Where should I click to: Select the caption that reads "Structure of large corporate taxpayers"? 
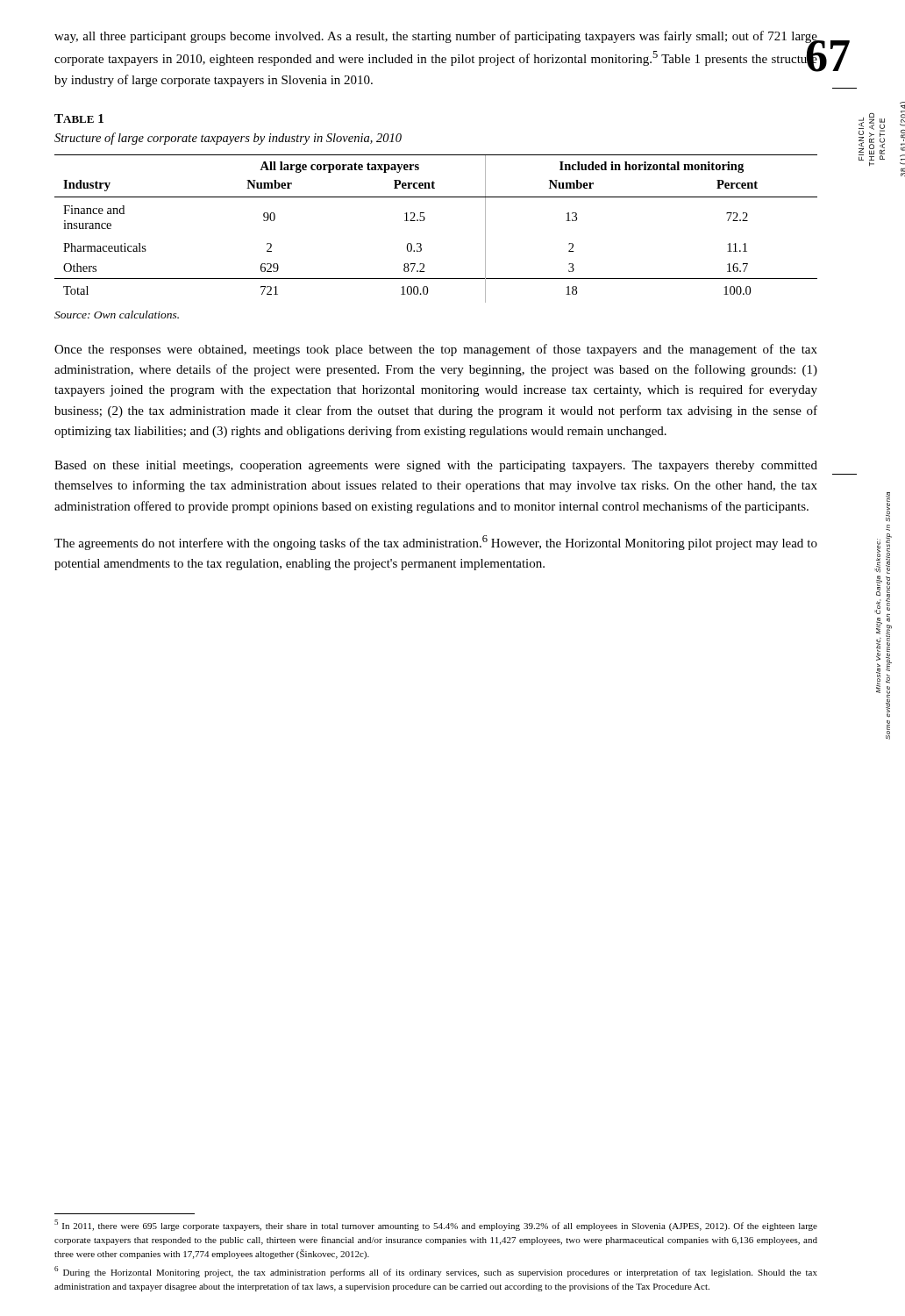tap(228, 138)
